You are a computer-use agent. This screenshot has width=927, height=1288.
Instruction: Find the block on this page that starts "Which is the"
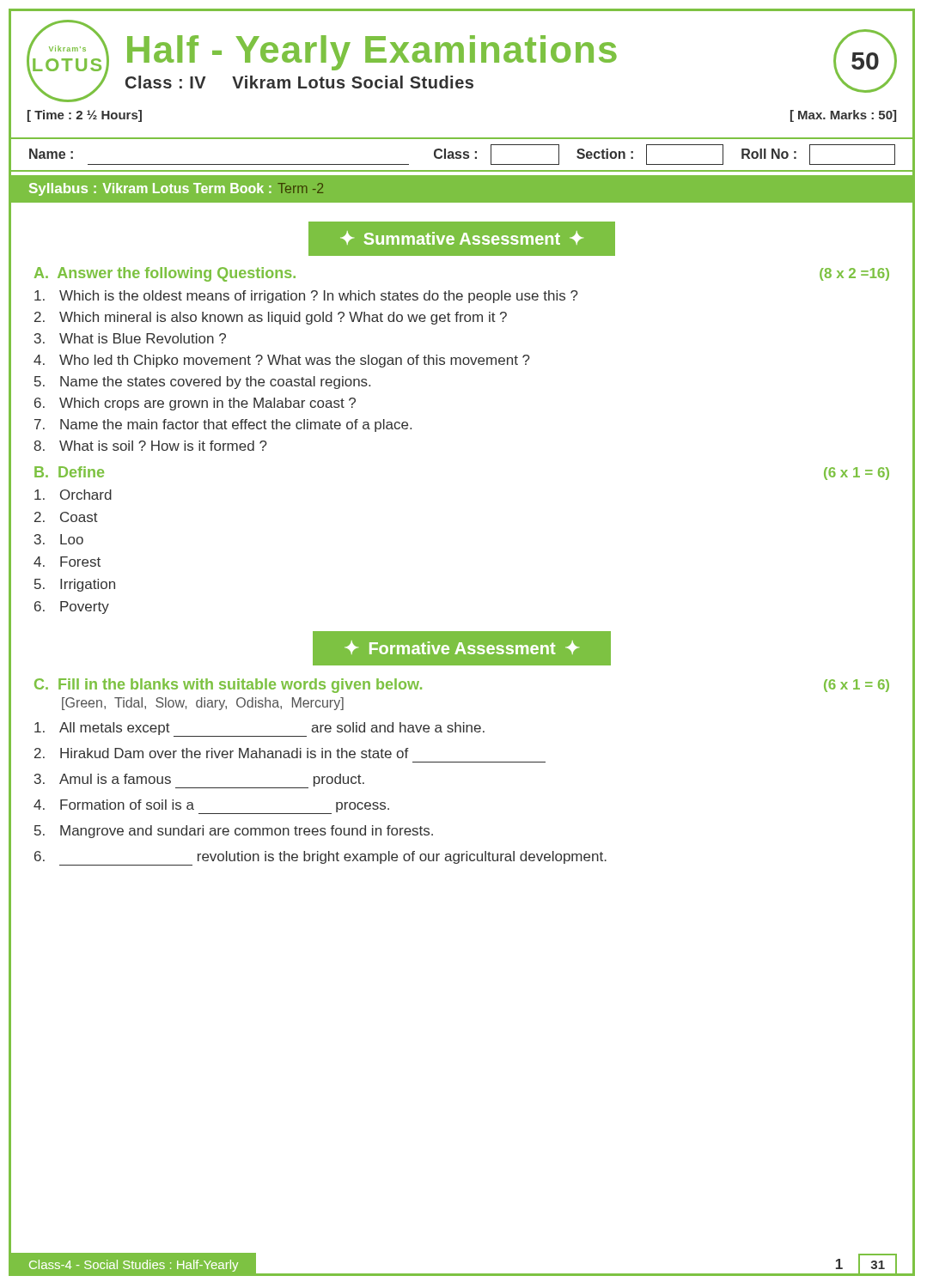(306, 296)
